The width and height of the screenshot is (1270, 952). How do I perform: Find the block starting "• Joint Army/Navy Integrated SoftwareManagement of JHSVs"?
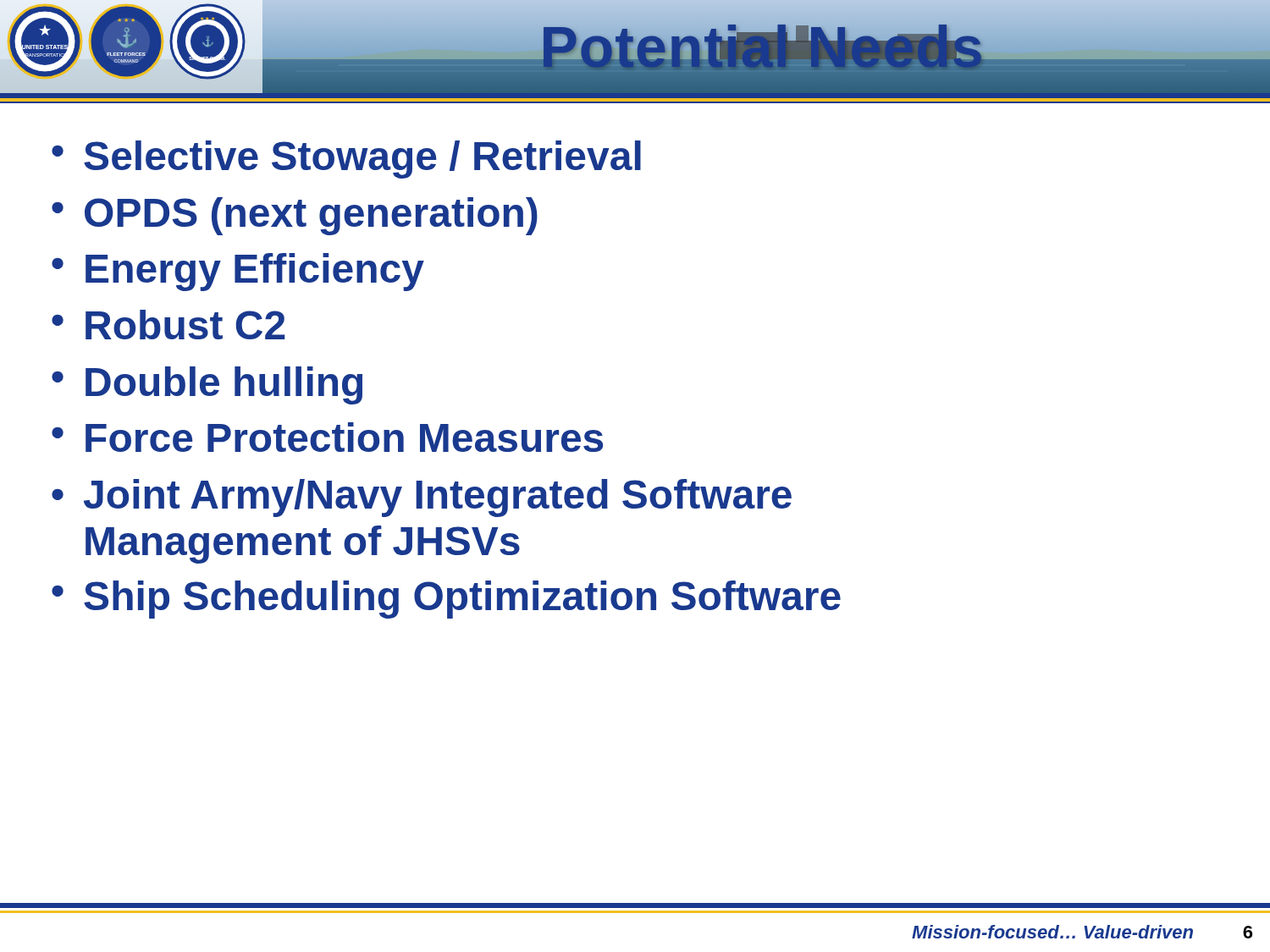point(422,518)
